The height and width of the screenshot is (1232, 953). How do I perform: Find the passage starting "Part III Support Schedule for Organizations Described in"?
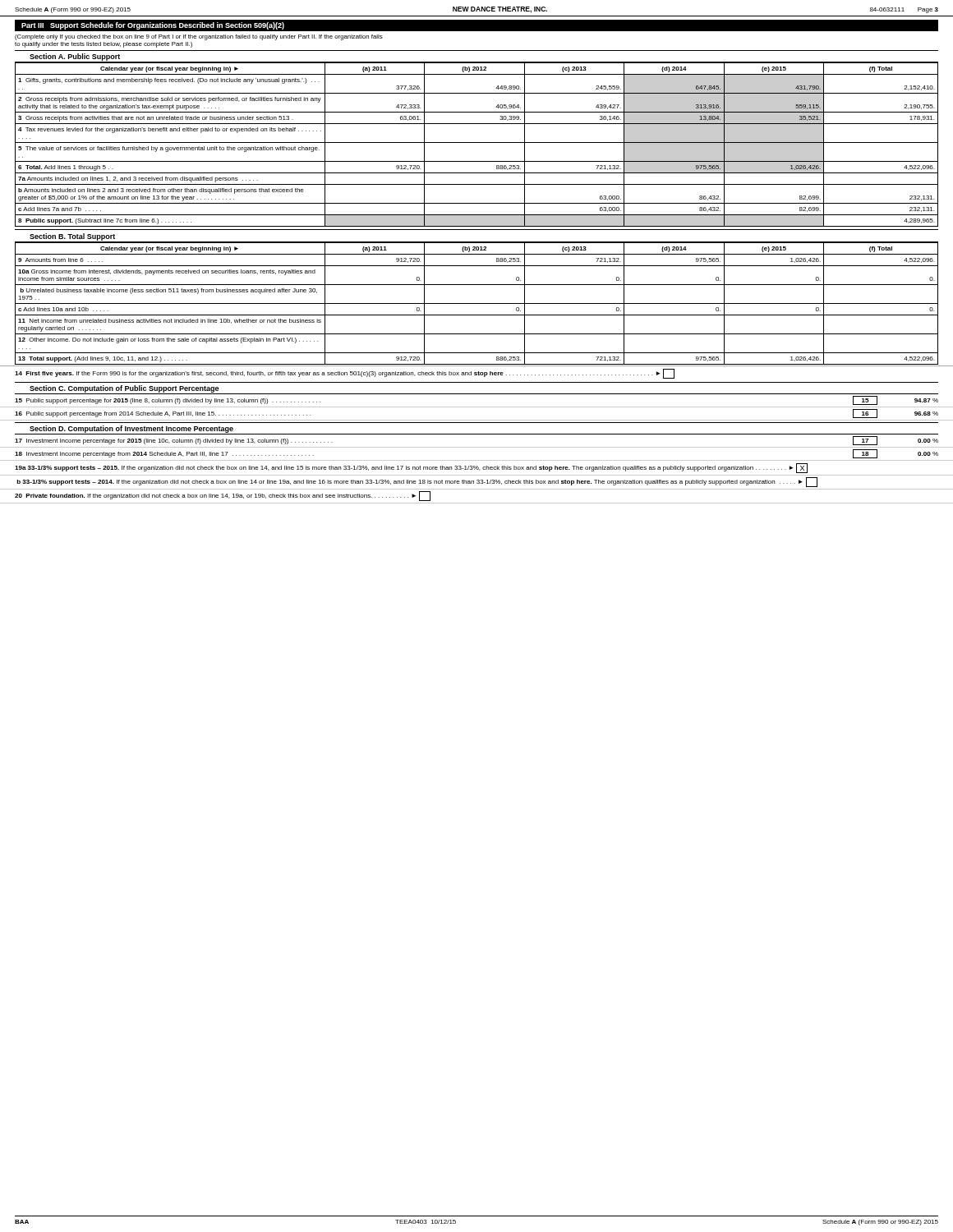pyautogui.click(x=153, y=25)
